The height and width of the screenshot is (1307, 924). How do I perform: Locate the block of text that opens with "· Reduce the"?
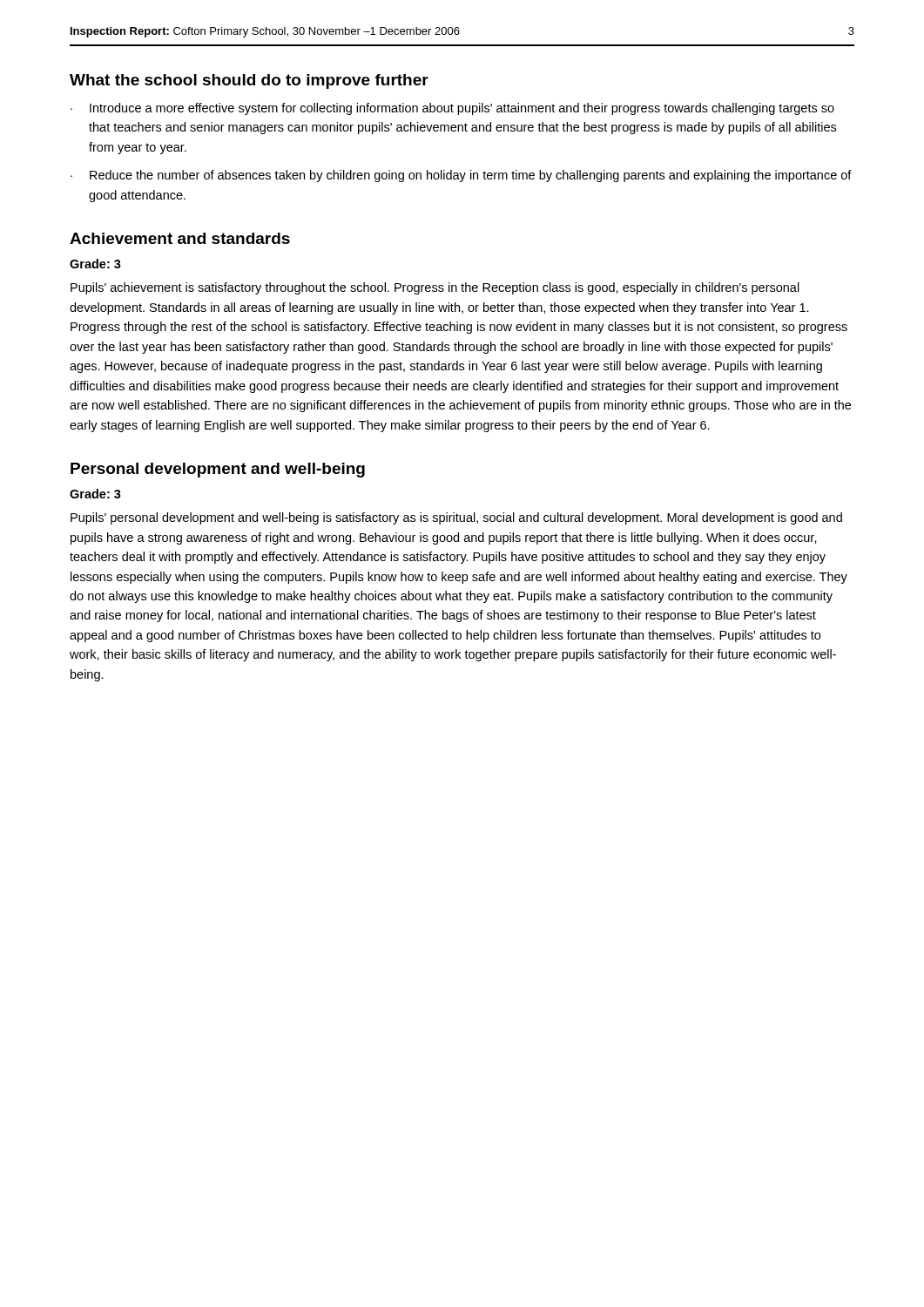click(x=462, y=185)
